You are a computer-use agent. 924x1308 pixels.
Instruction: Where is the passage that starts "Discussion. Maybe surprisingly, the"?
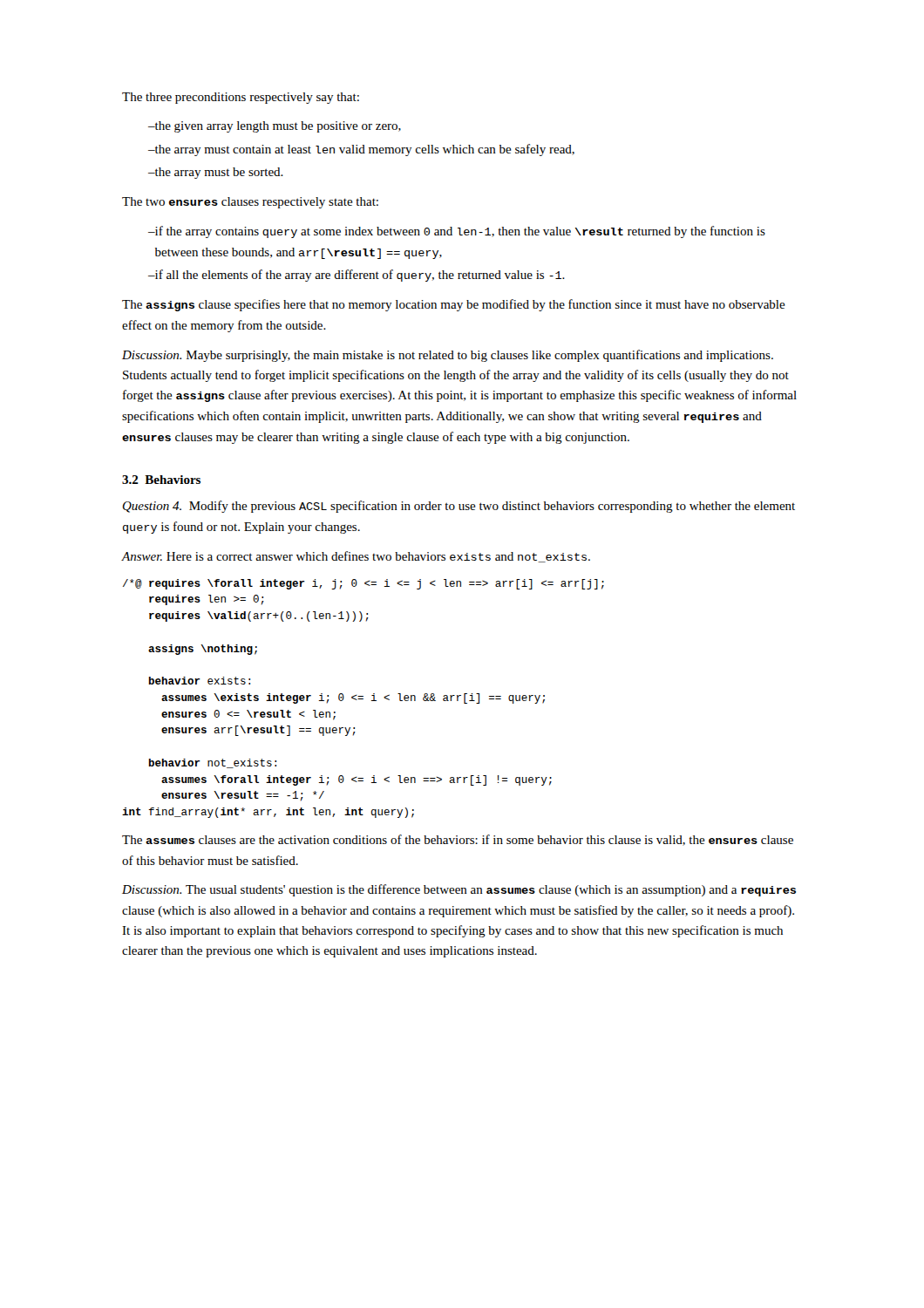coord(459,396)
